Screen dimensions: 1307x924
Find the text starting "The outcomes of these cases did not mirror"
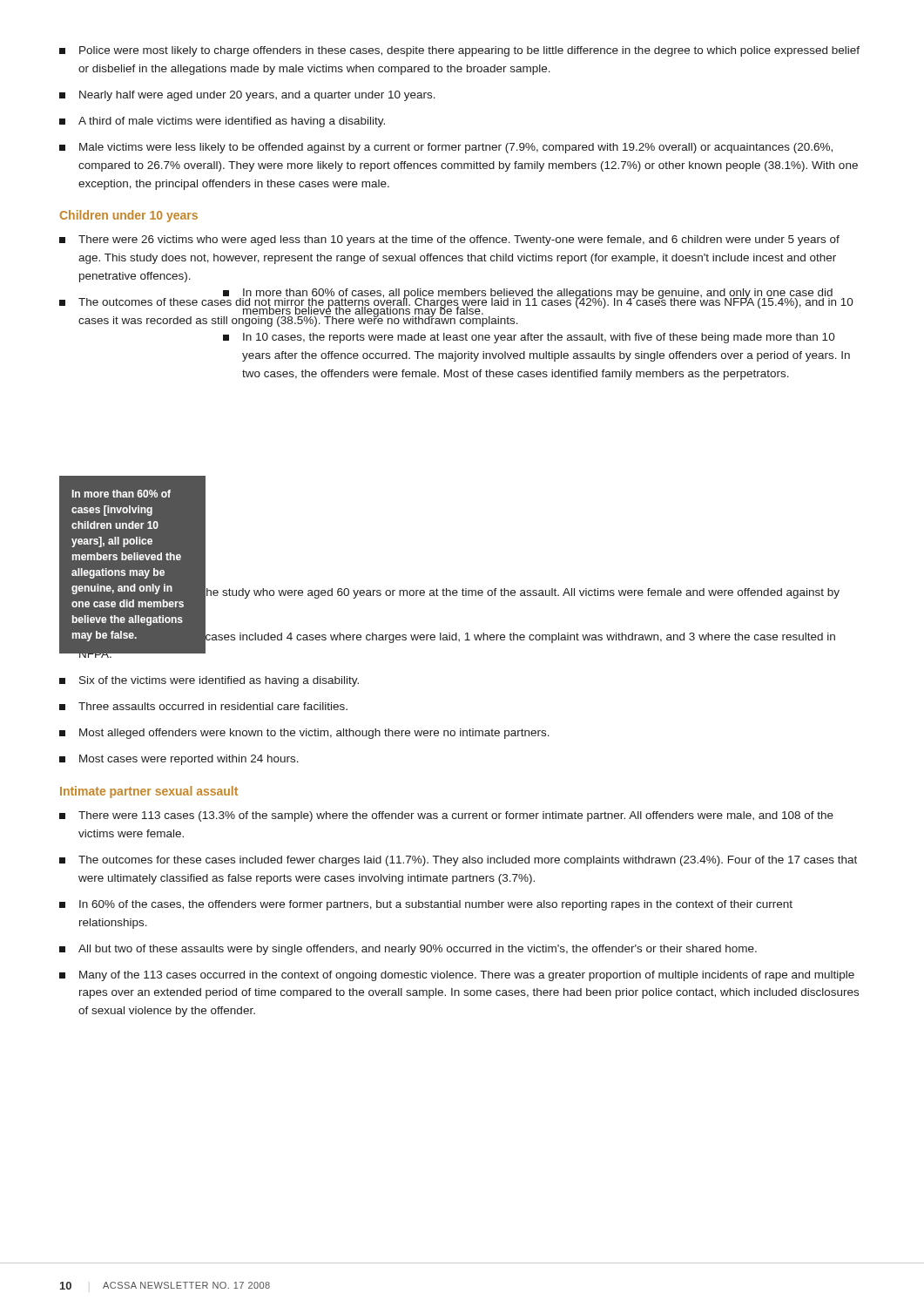(x=462, y=312)
